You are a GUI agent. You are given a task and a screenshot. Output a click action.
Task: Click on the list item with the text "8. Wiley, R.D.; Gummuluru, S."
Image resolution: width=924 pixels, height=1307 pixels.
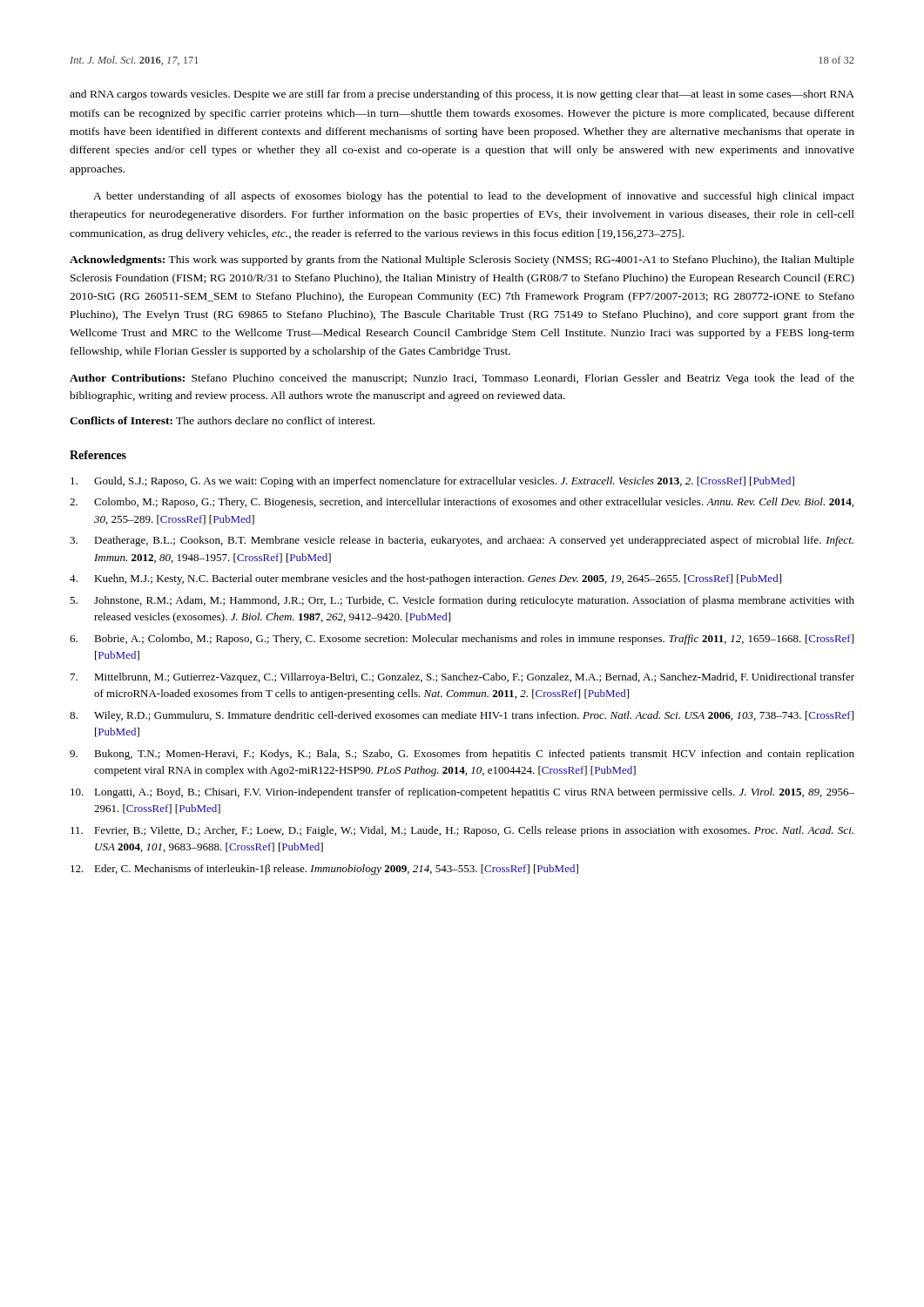[462, 724]
